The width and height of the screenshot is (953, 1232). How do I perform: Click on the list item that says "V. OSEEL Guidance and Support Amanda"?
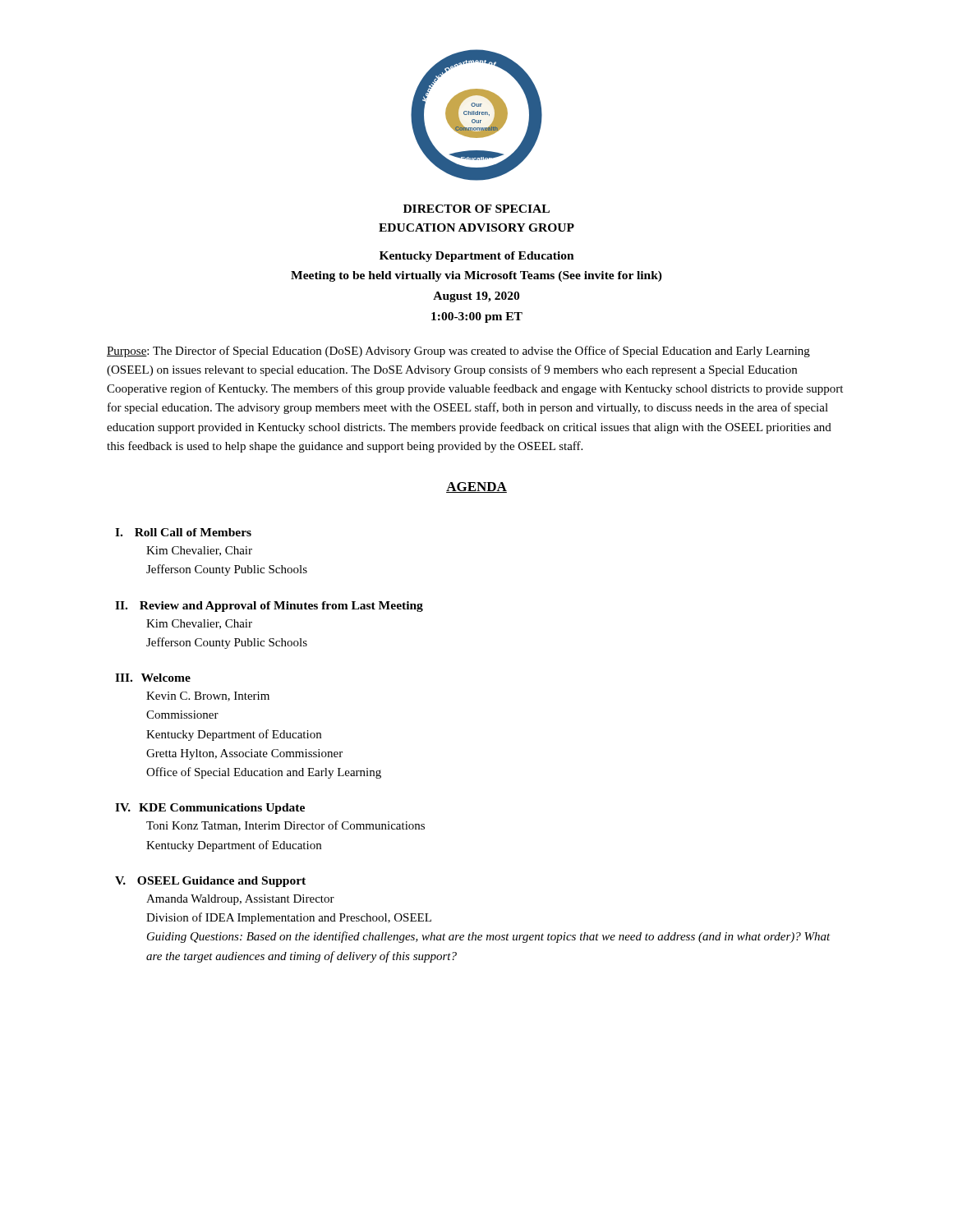(210, 882)
